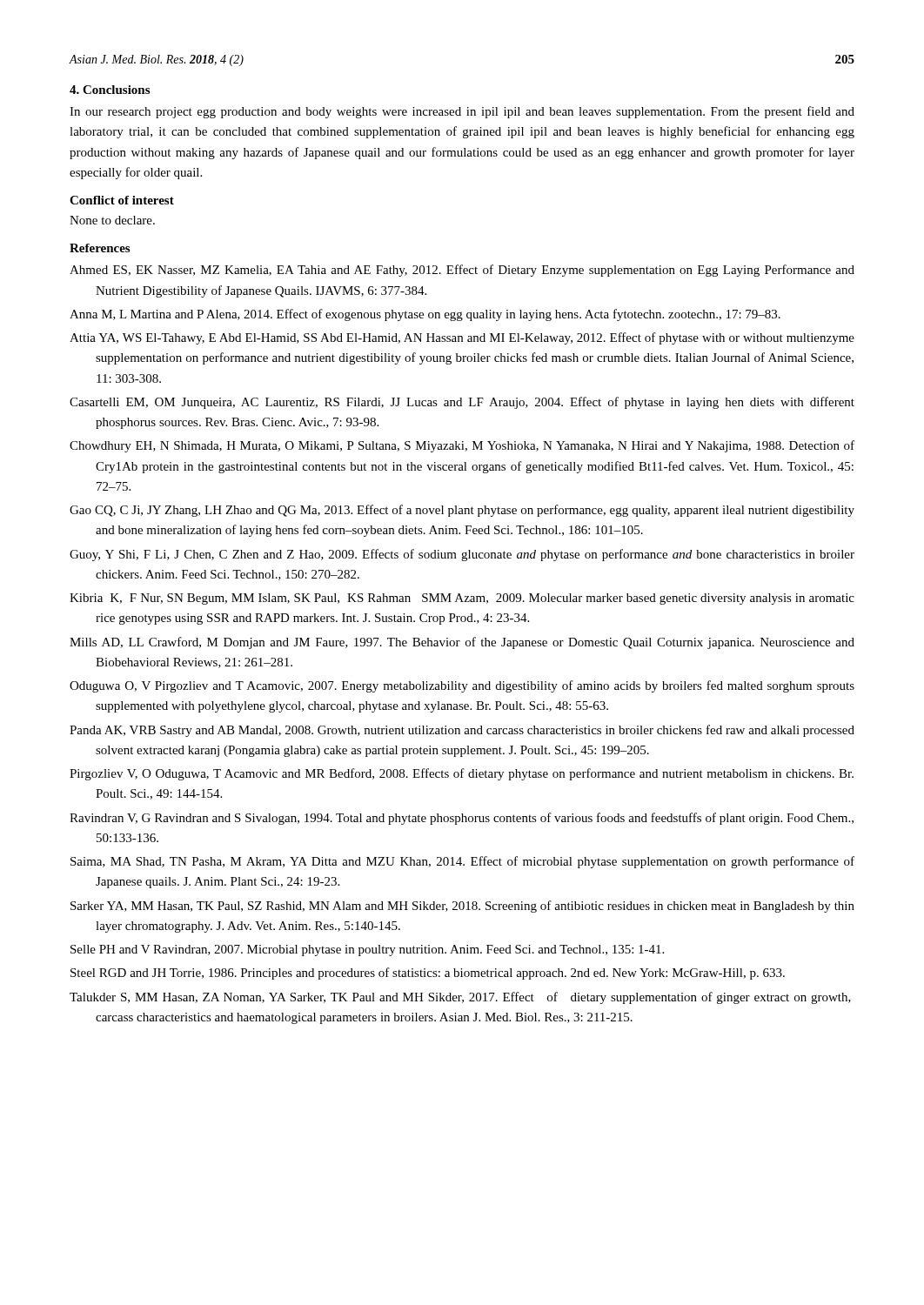Find the block on this page that starts "In our research project egg production"
Screen dimensions: 1305x924
[462, 142]
